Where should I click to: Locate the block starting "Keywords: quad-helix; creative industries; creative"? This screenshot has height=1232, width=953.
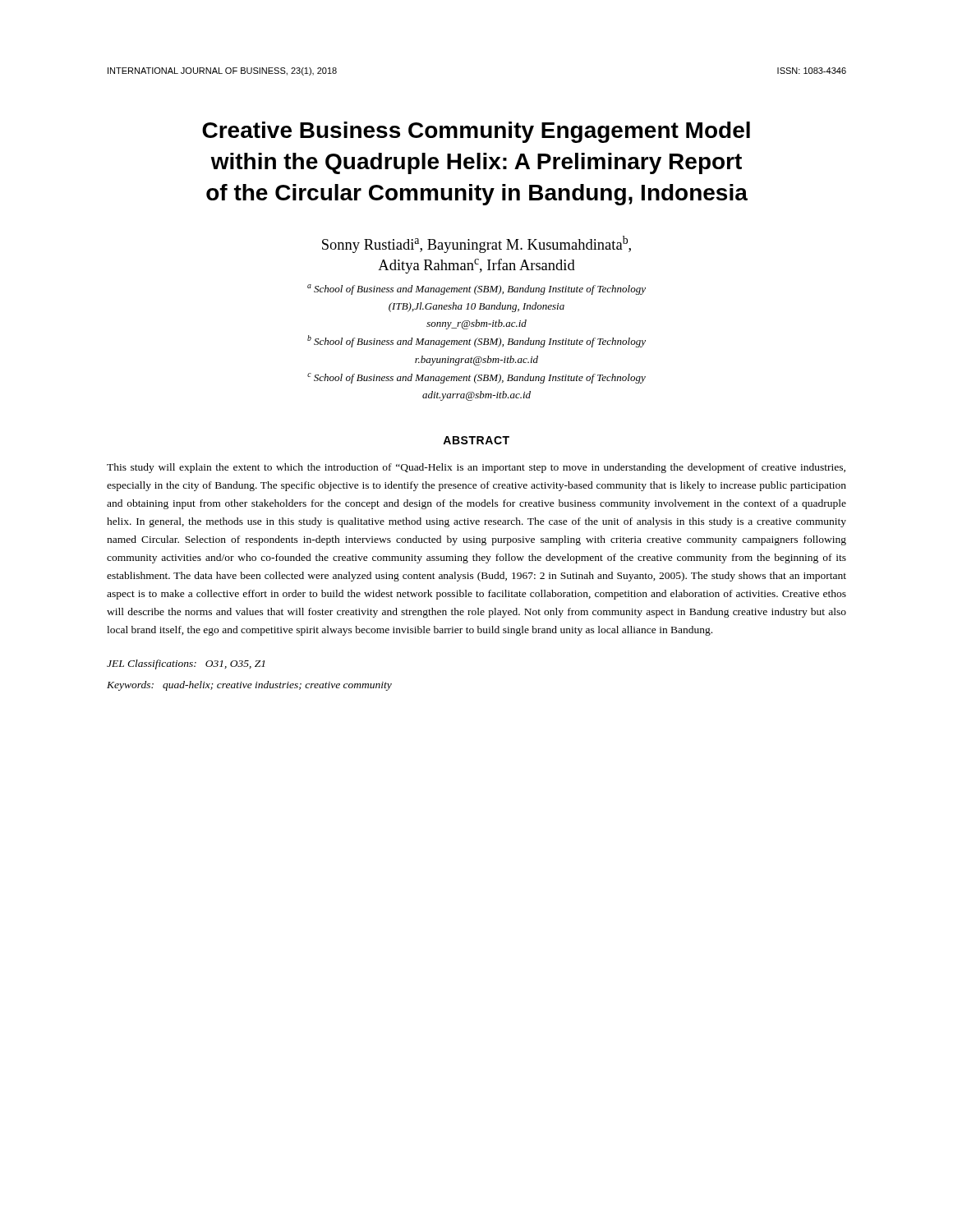[249, 685]
